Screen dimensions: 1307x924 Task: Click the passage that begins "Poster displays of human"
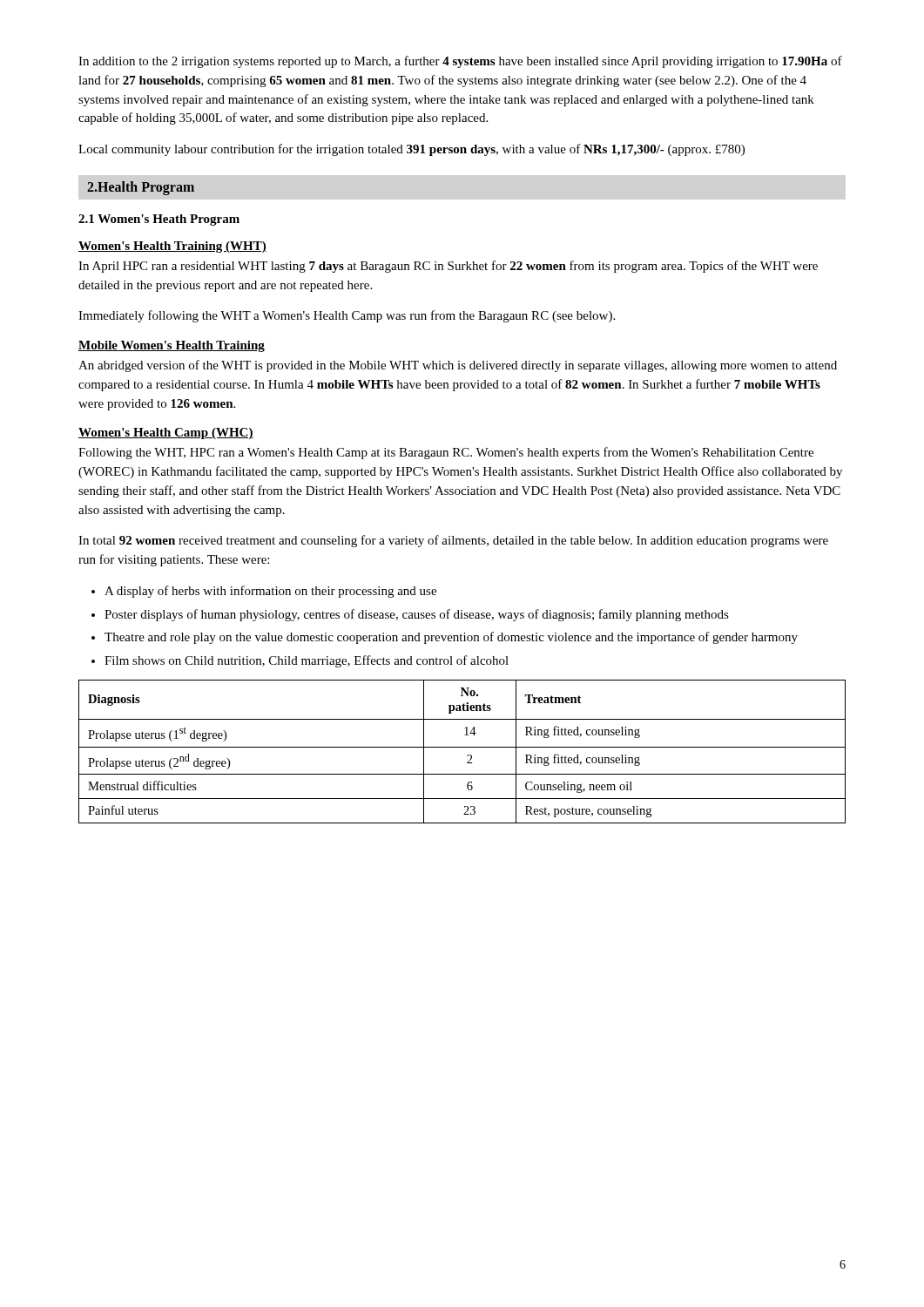click(x=417, y=614)
